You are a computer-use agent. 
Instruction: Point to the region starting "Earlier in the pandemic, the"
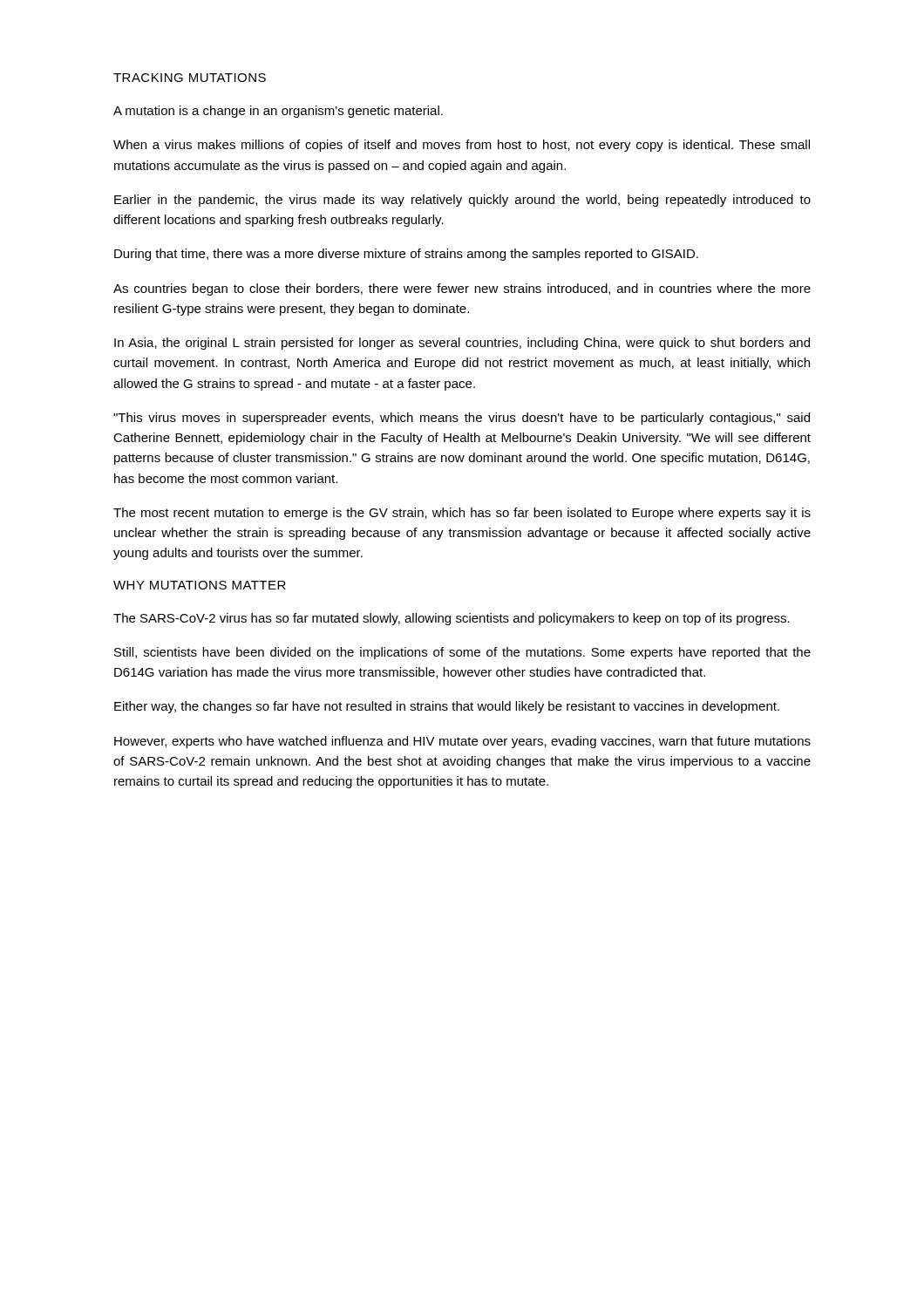click(x=462, y=209)
